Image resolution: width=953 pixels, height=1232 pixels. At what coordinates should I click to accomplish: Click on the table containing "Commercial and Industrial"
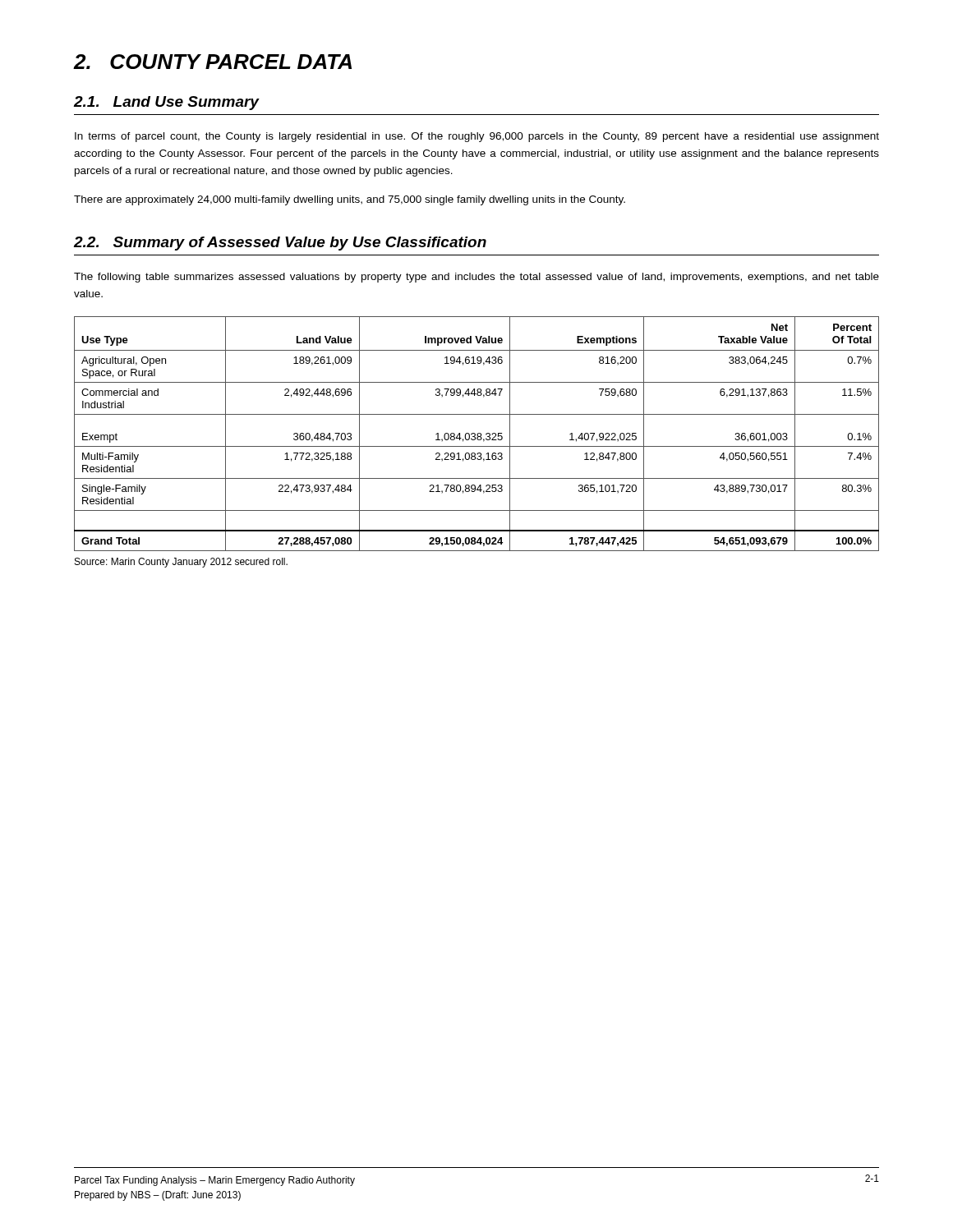(476, 433)
